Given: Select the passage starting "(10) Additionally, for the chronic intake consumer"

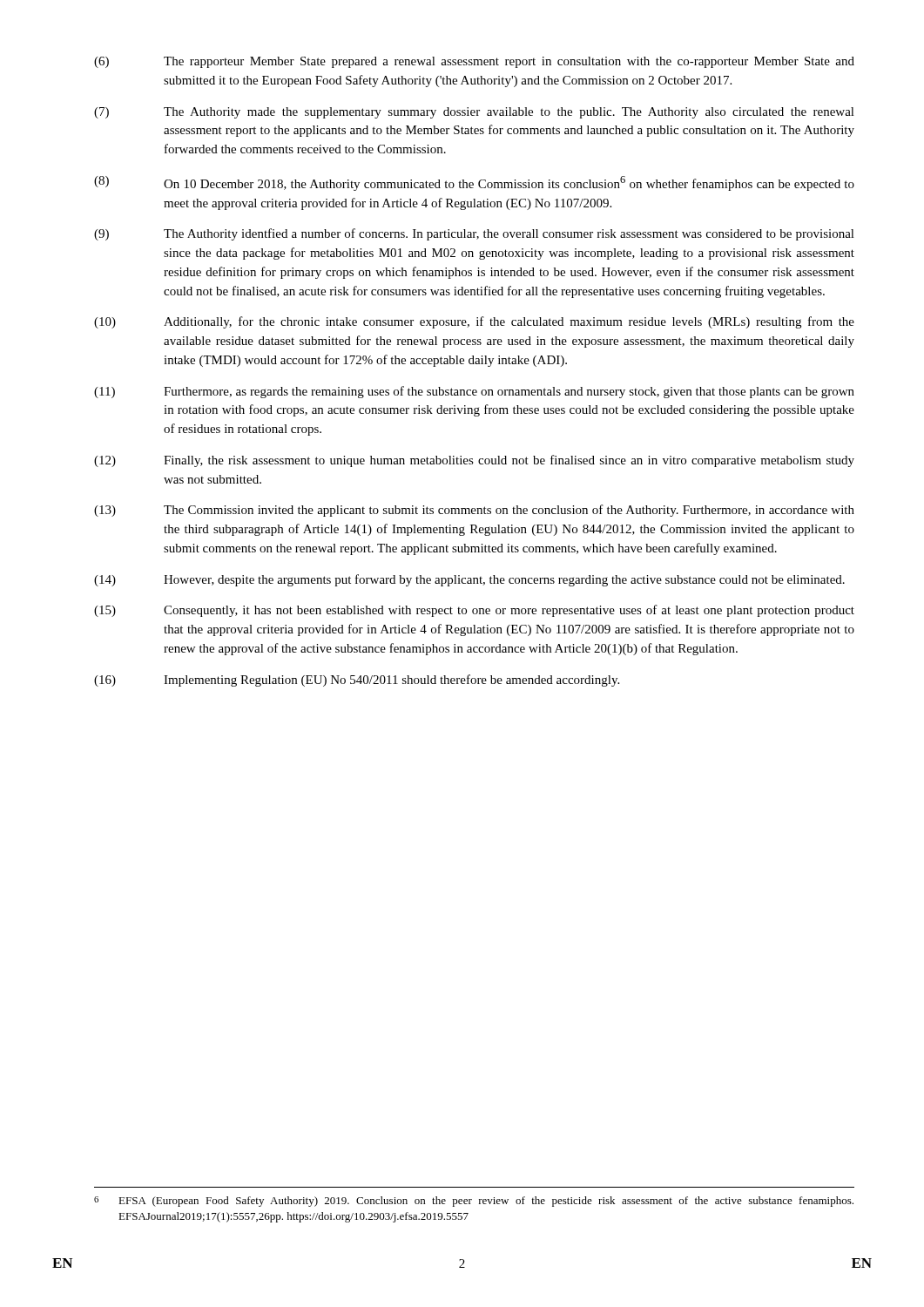Looking at the screenshot, I should tap(474, 341).
